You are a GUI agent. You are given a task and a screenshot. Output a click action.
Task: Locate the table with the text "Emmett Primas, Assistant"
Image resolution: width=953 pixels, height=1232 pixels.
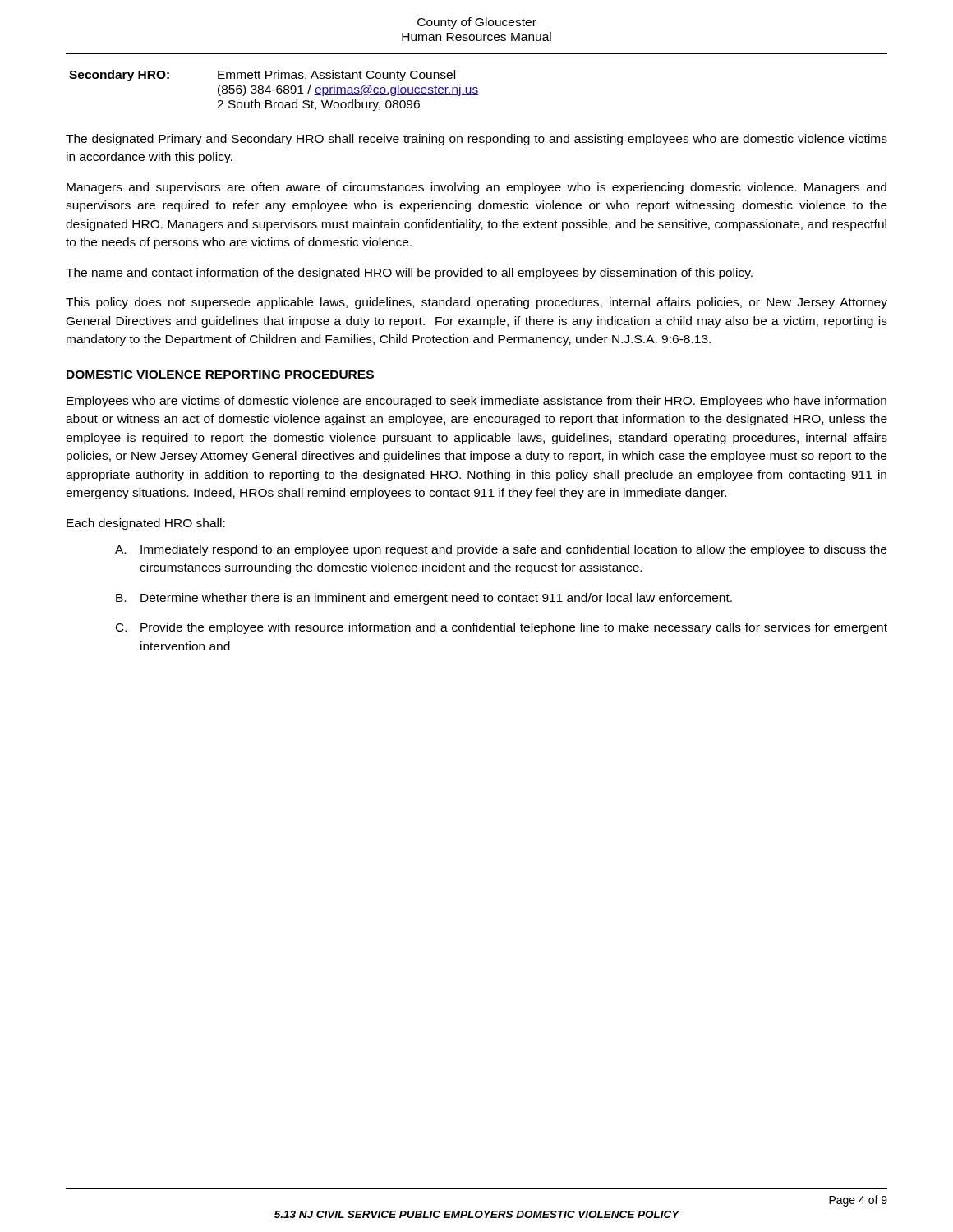[476, 90]
